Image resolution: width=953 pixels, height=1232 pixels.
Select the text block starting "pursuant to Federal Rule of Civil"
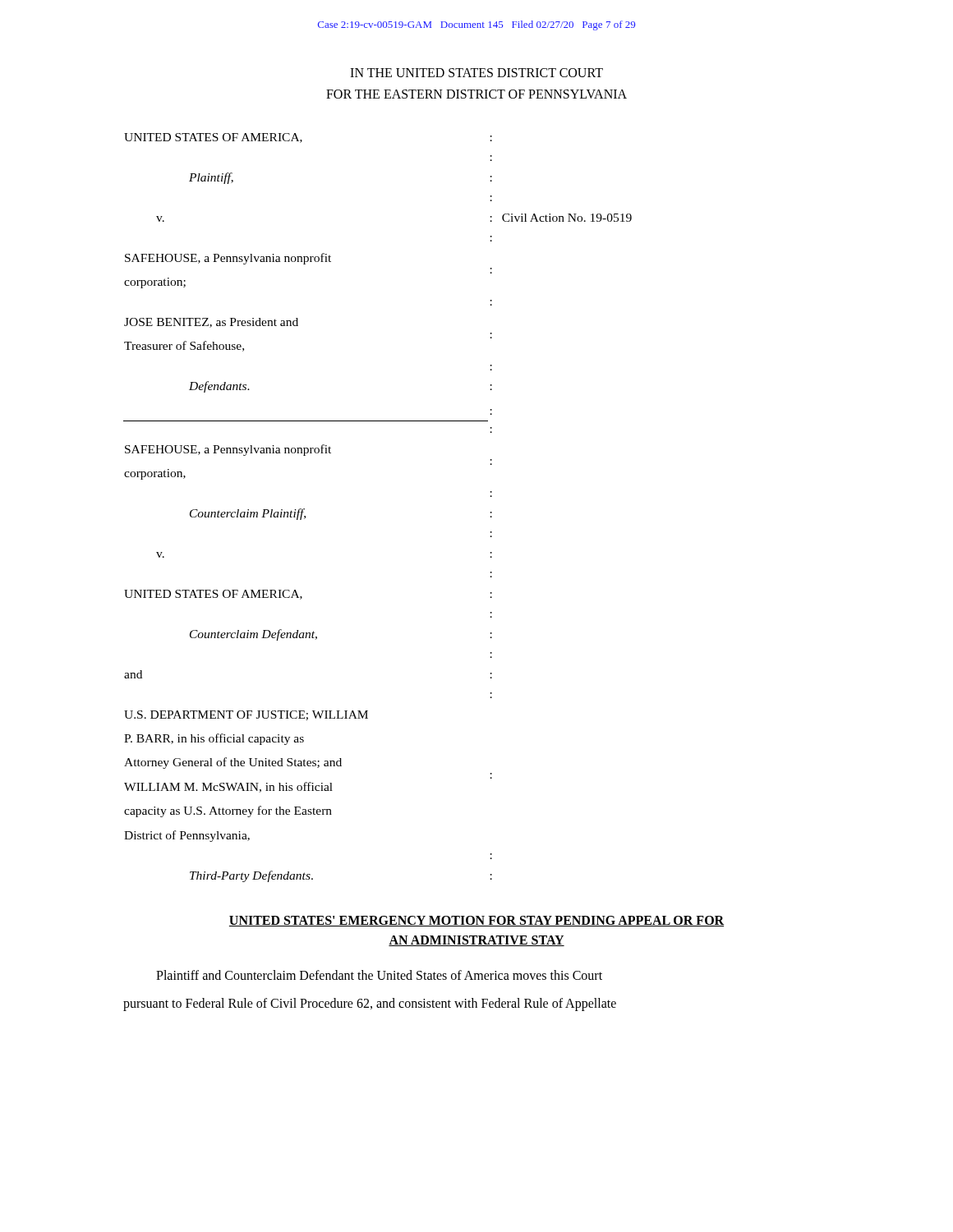tap(370, 1003)
